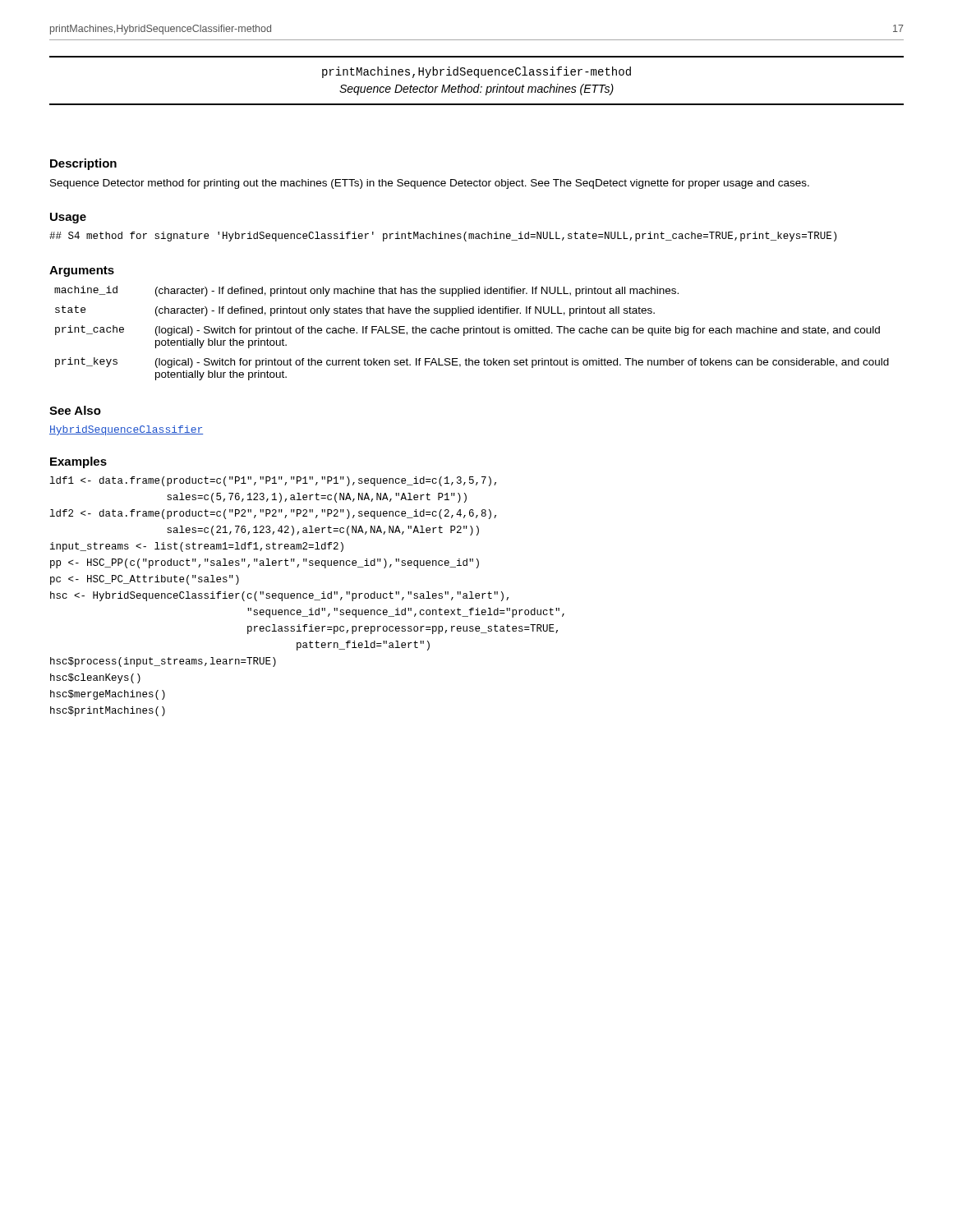Screen dimensions: 1232x953
Task: Find the element starting "ldf1 <- data.frame(product=c("P1","P1","P1","P1"),sequence_id=c(1,3,5,7),"
Action: pyautogui.click(x=308, y=597)
